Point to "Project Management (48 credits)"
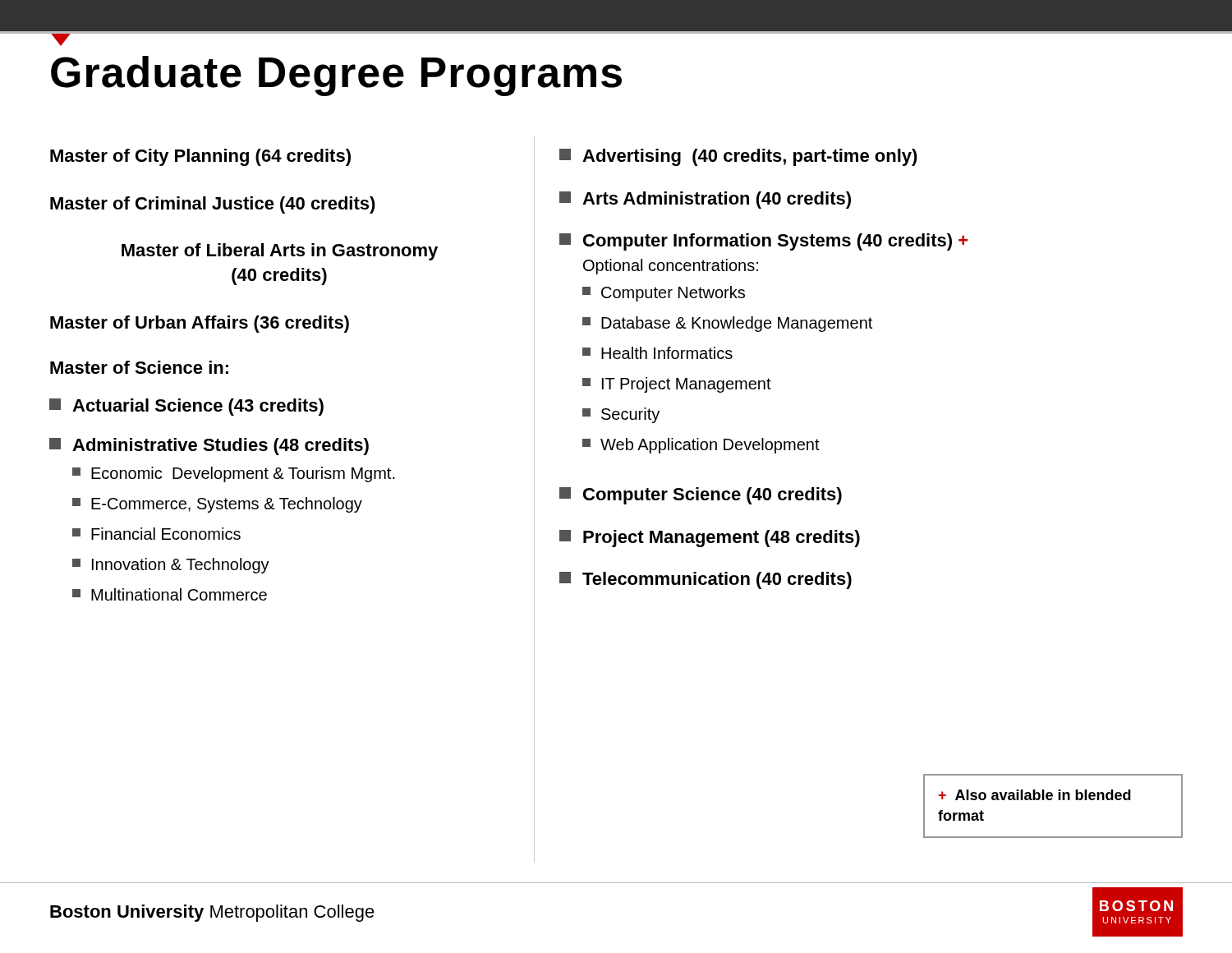The image size is (1232, 953). pos(710,537)
